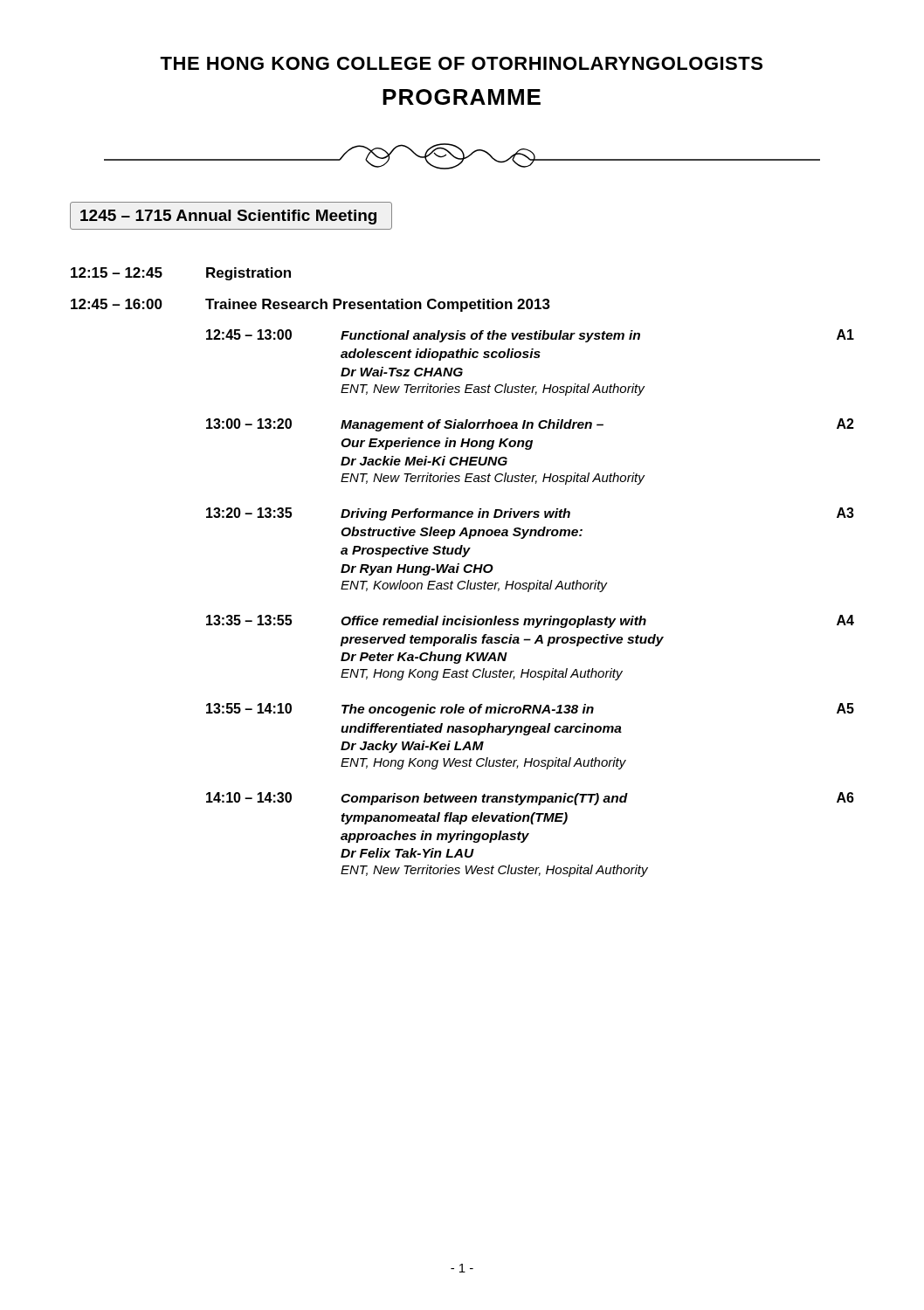Image resolution: width=924 pixels, height=1310 pixels.
Task: Find the list item that says "13:35 – 13:55 Office remedial incisionless"
Action: coord(530,646)
